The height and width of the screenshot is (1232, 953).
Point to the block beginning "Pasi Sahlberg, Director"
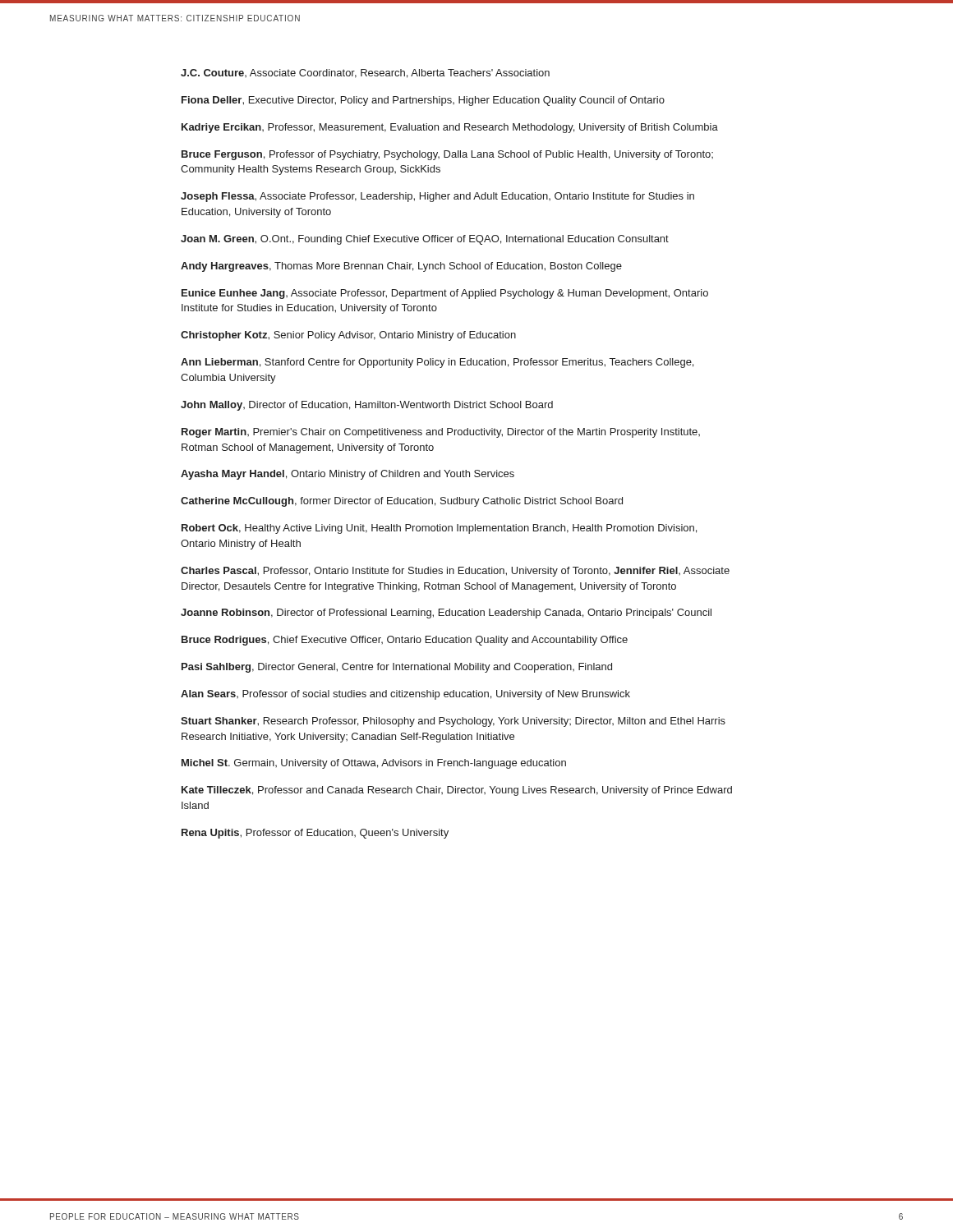[x=397, y=667]
